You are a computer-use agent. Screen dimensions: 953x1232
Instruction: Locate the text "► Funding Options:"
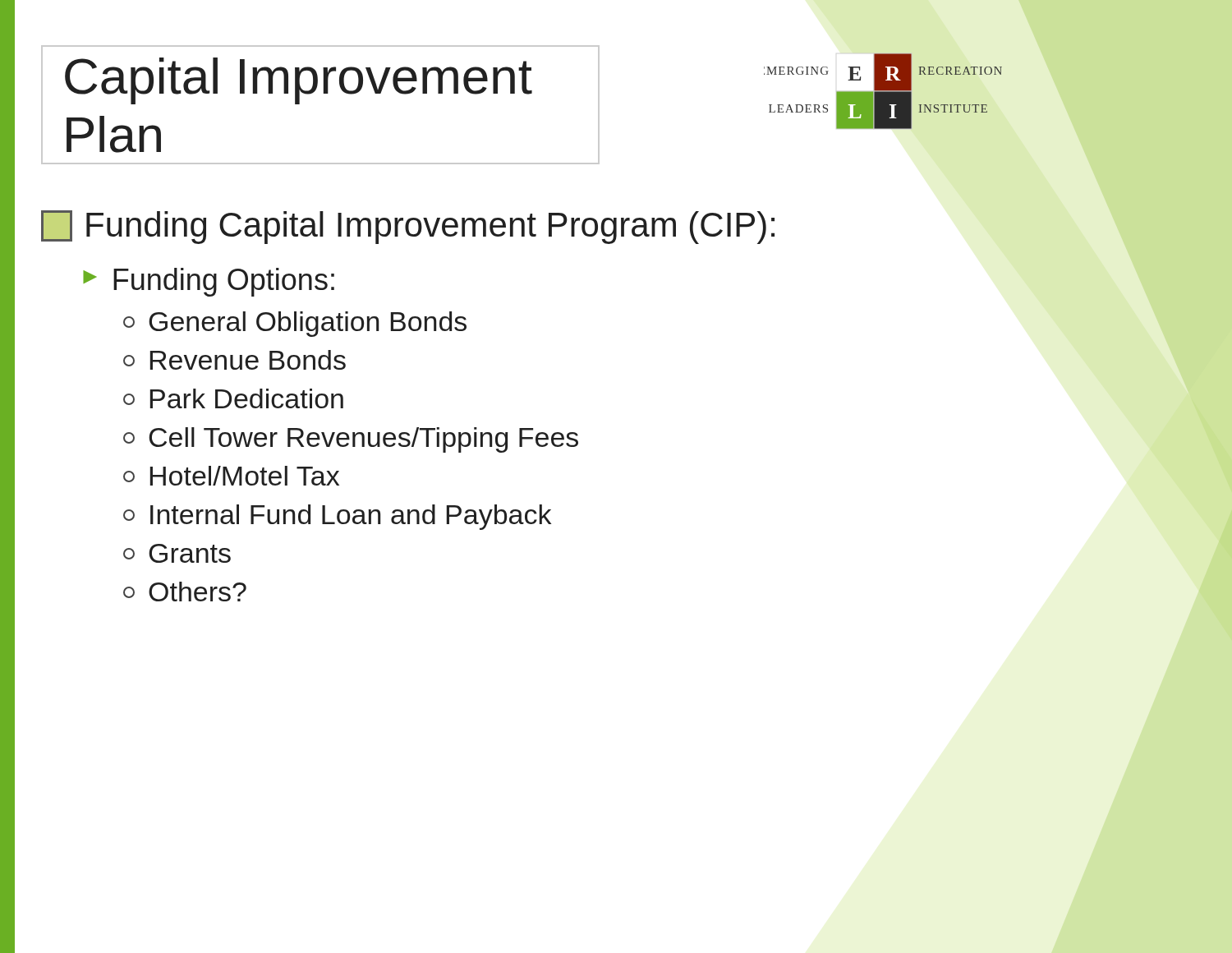pos(208,280)
